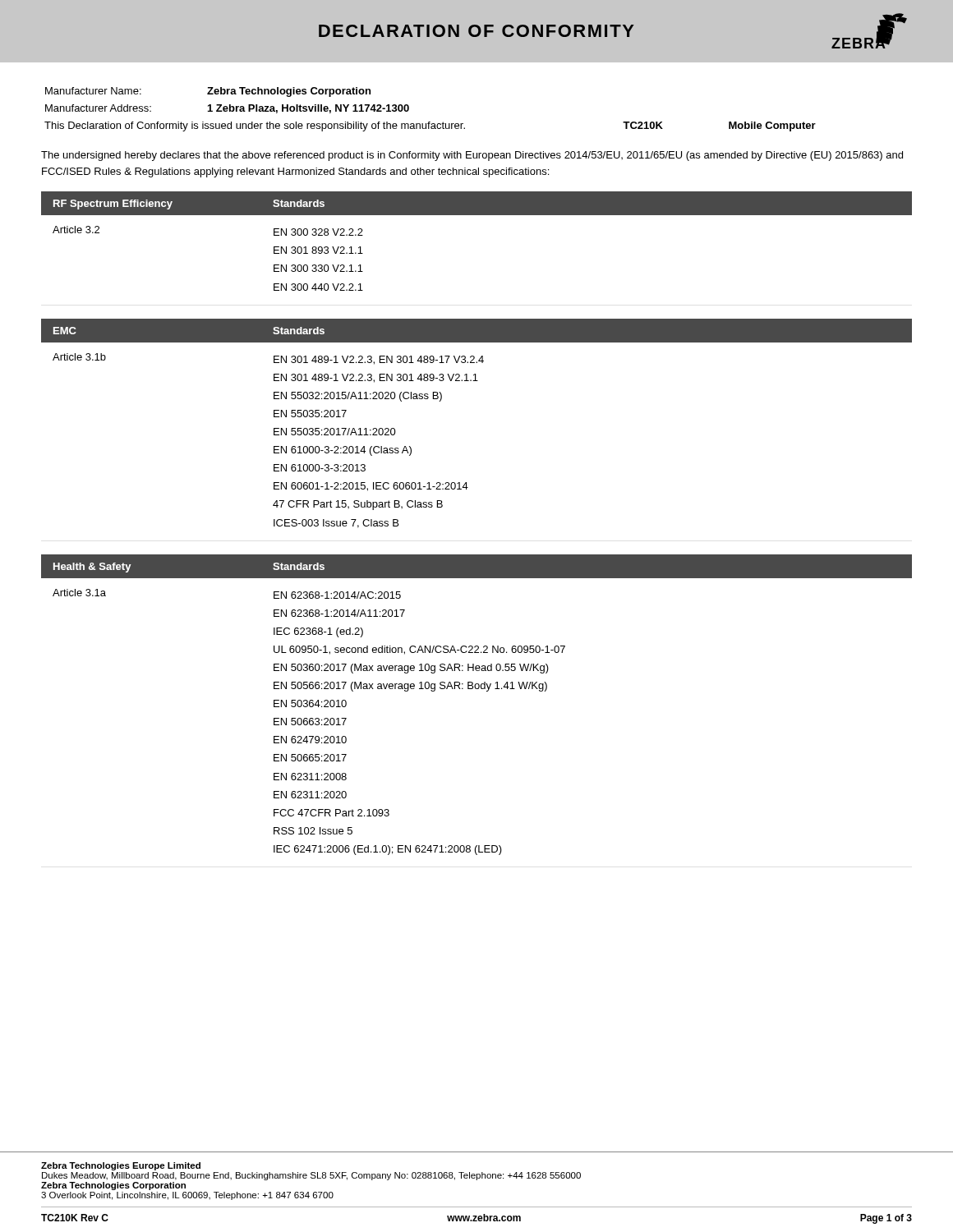The width and height of the screenshot is (953, 1232).
Task: Locate the table with the text "1 Zebra Plaza, Holtsville, NY"
Action: coord(476,108)
